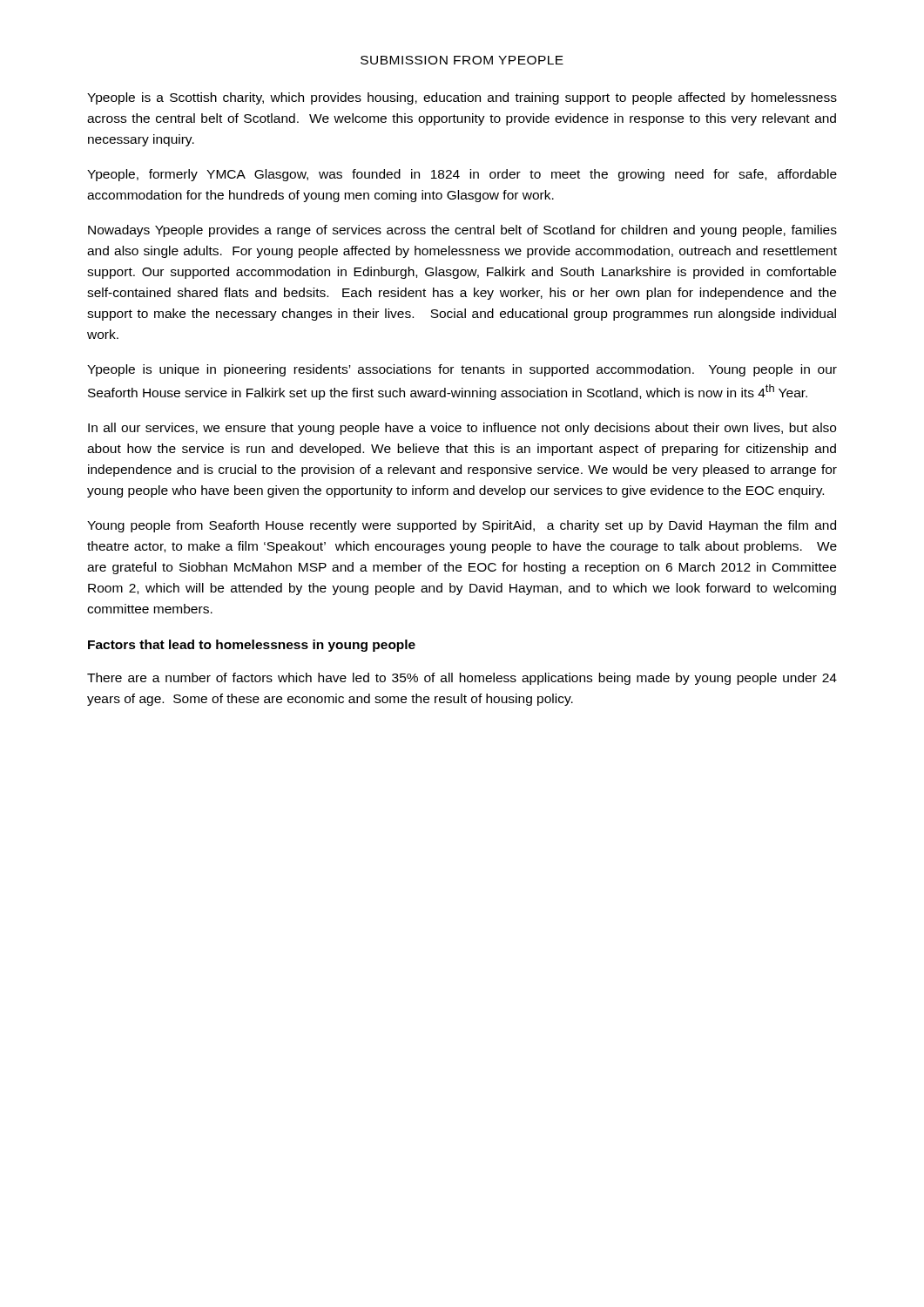
Task: Point to the text starting "Young people from Seaforth House recently were supported"
Action: pyautogui.click(x=462, y=567)
